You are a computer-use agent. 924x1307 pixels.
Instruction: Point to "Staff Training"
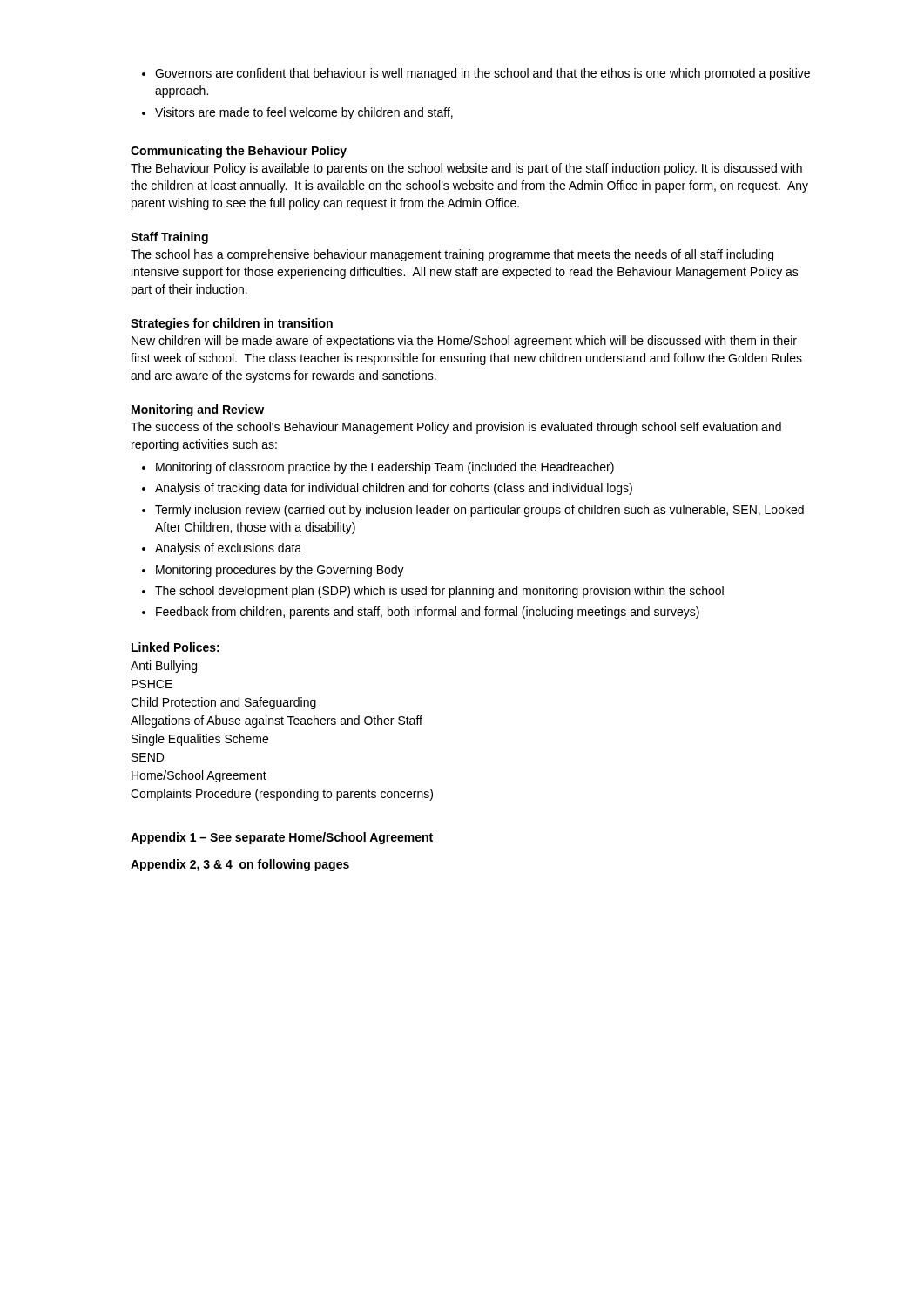[170, 237]
